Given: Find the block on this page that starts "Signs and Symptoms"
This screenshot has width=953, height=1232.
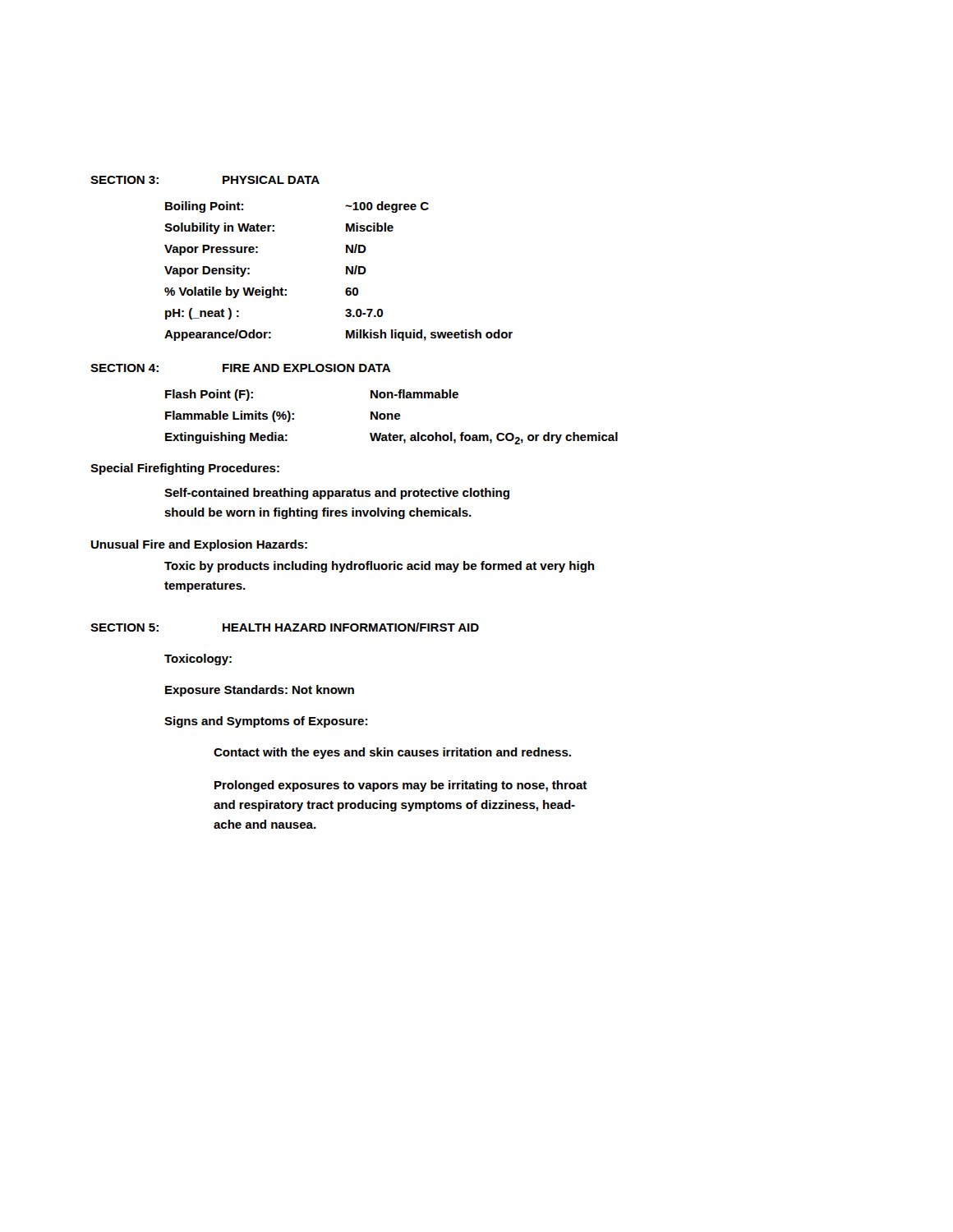Looking at the screenshot, I should point(266,721).
